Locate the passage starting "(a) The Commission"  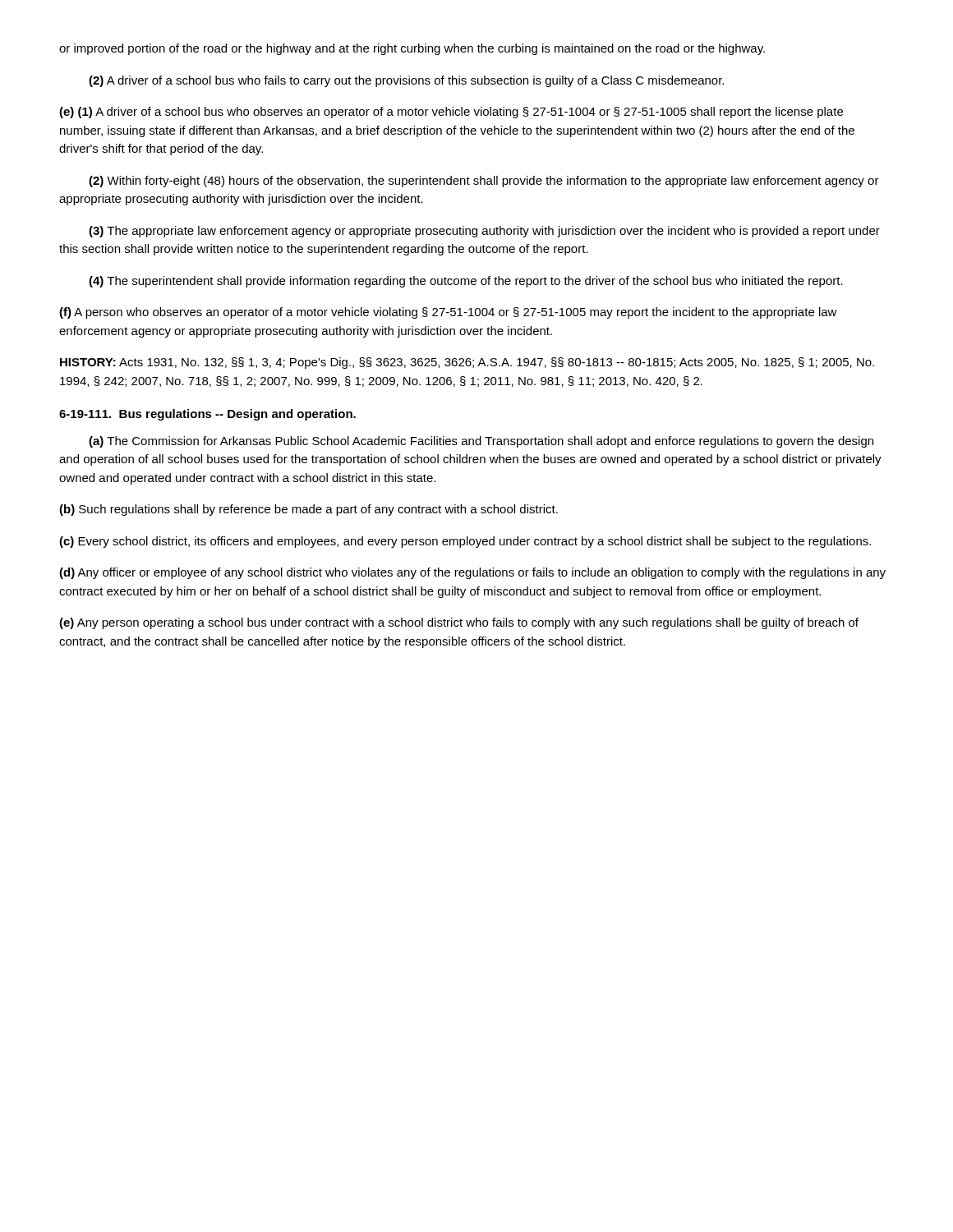[470, 459]
